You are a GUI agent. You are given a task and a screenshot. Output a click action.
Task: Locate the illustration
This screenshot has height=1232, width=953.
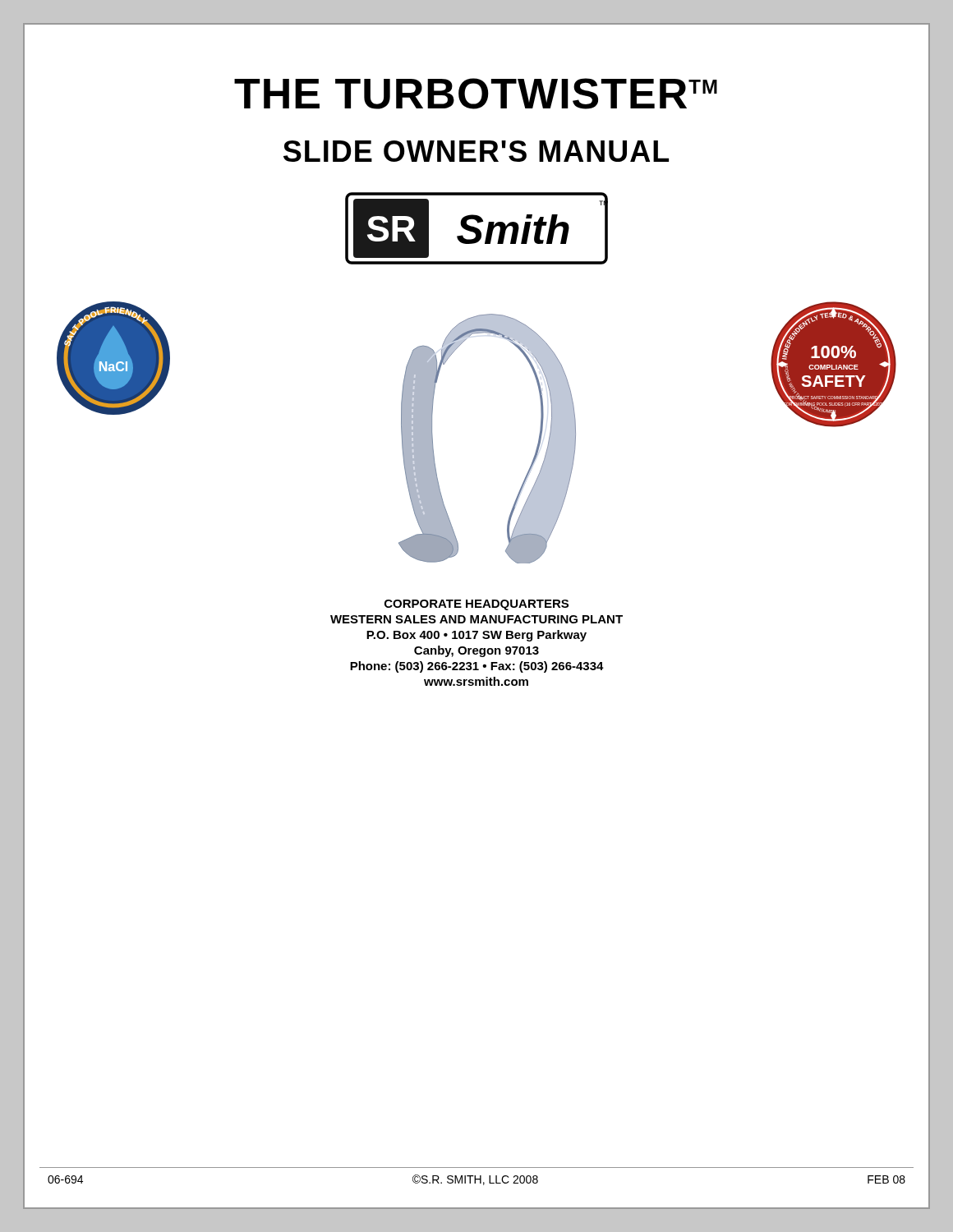(x=476, y=432)
